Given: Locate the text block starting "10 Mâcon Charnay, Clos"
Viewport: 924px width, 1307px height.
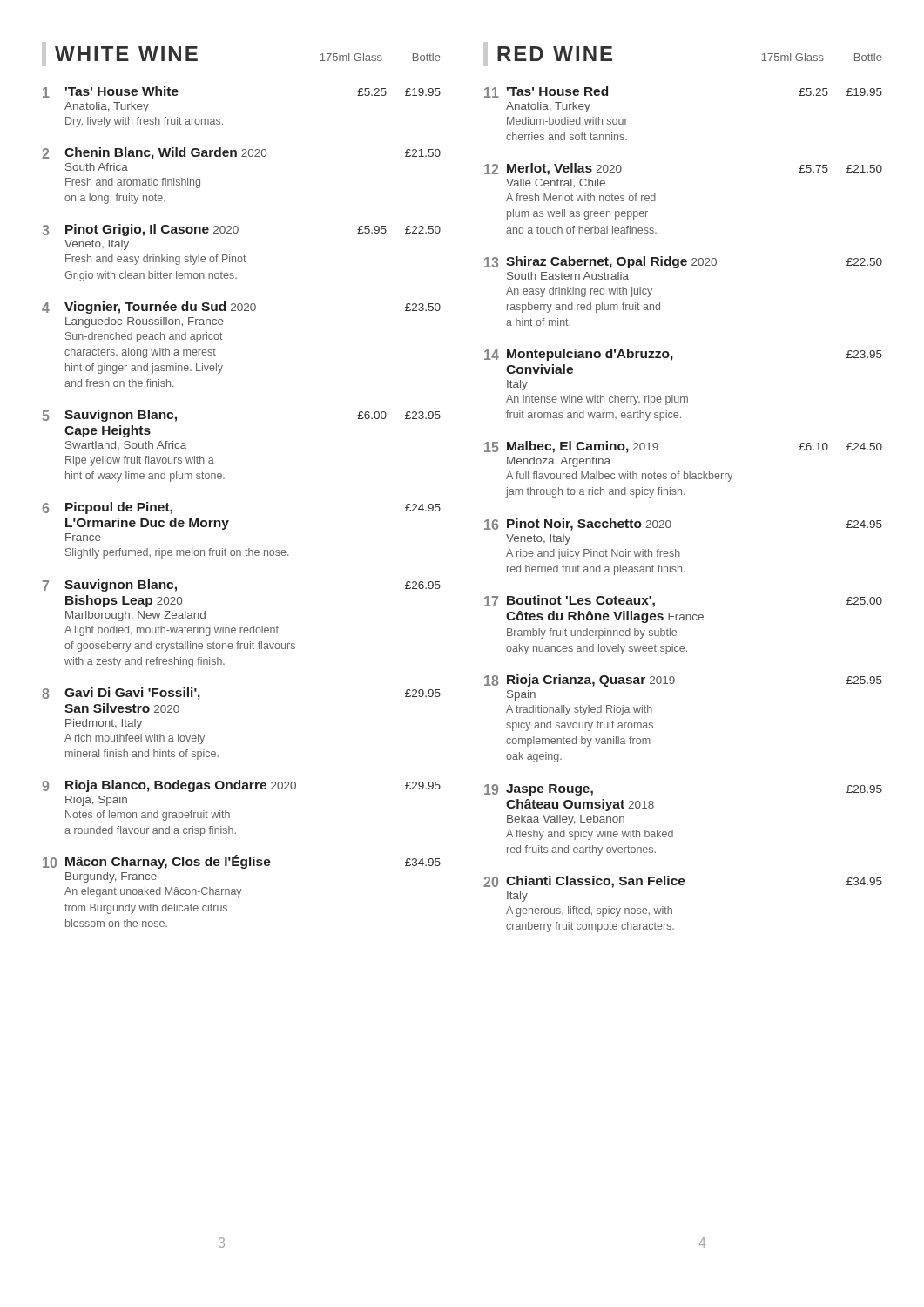Looking at the screenshot, I should coord(241,893).
